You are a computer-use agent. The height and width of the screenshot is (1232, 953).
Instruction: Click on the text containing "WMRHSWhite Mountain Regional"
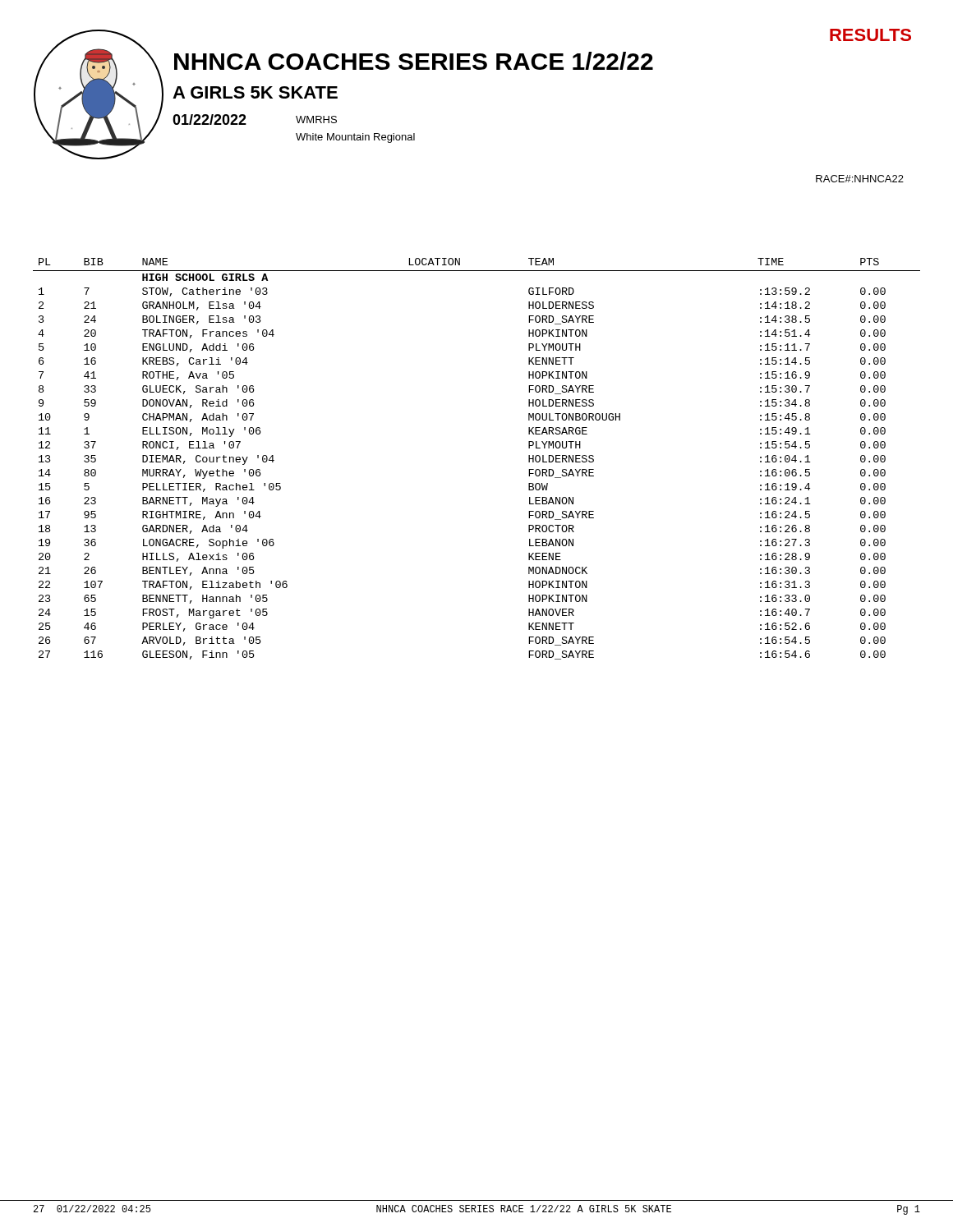(x=355, y=128)
